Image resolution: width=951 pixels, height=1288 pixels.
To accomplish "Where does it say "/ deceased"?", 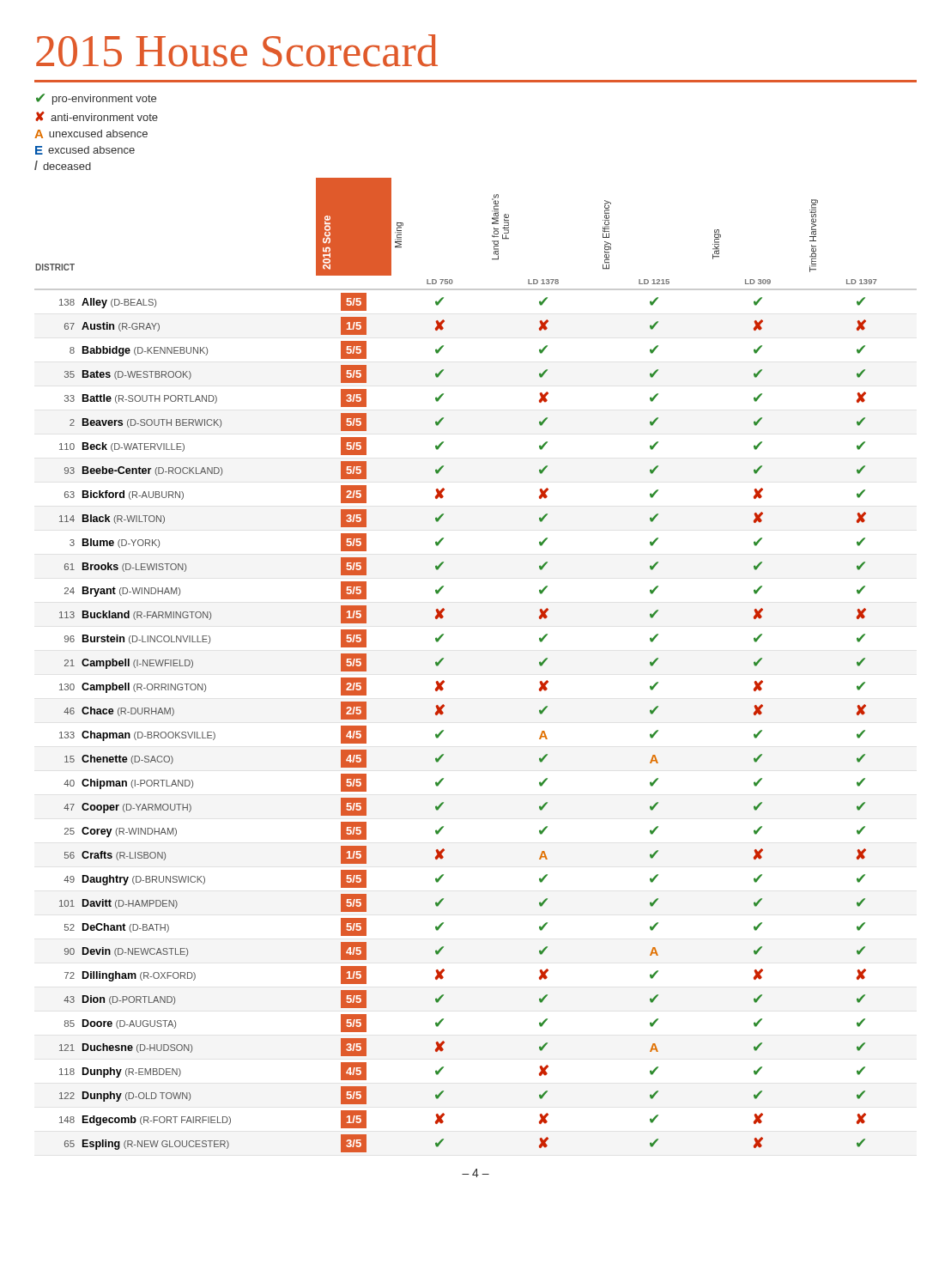I will tap(63, 166).
